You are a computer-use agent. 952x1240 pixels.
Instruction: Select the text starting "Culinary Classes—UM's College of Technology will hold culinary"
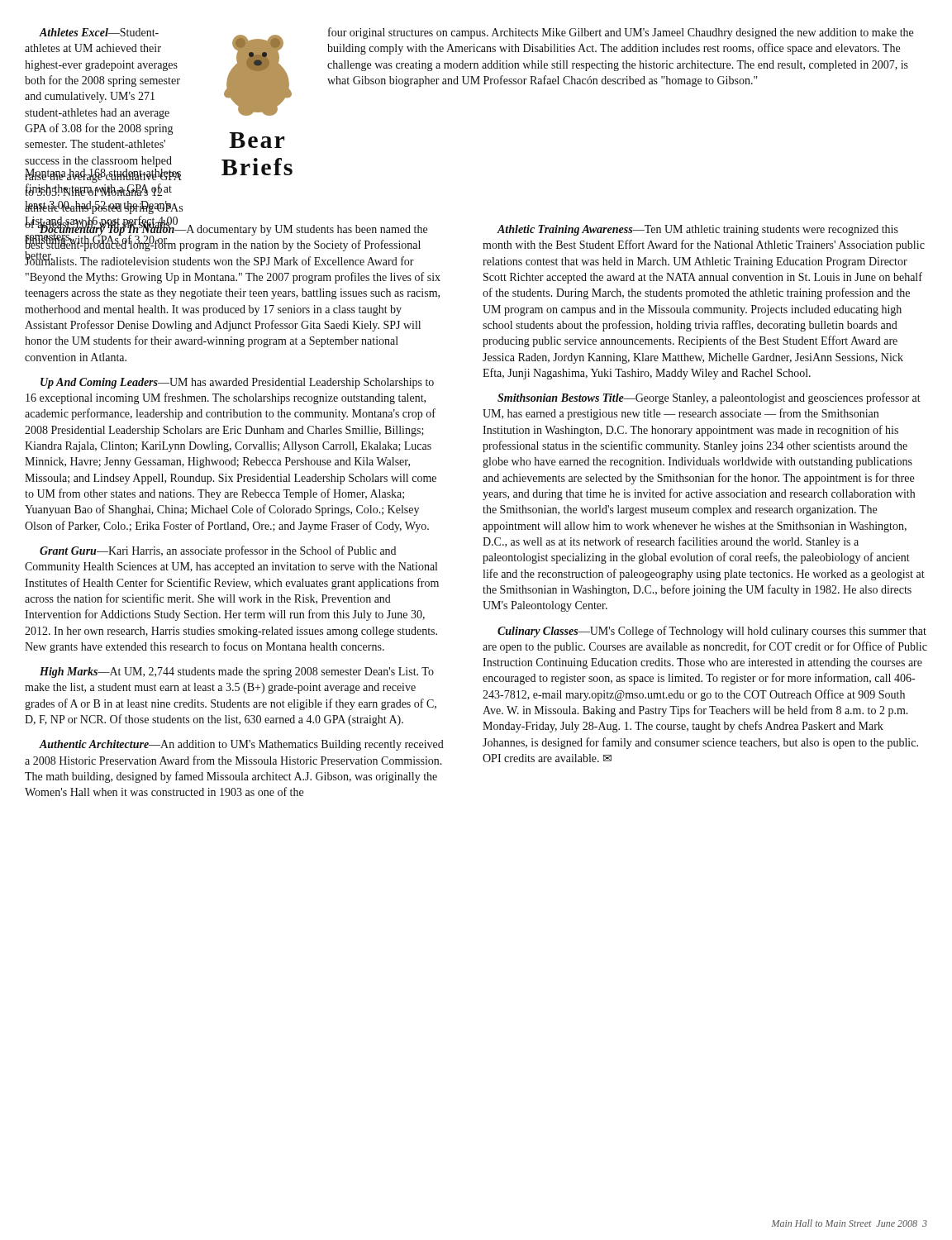(705, 695)
